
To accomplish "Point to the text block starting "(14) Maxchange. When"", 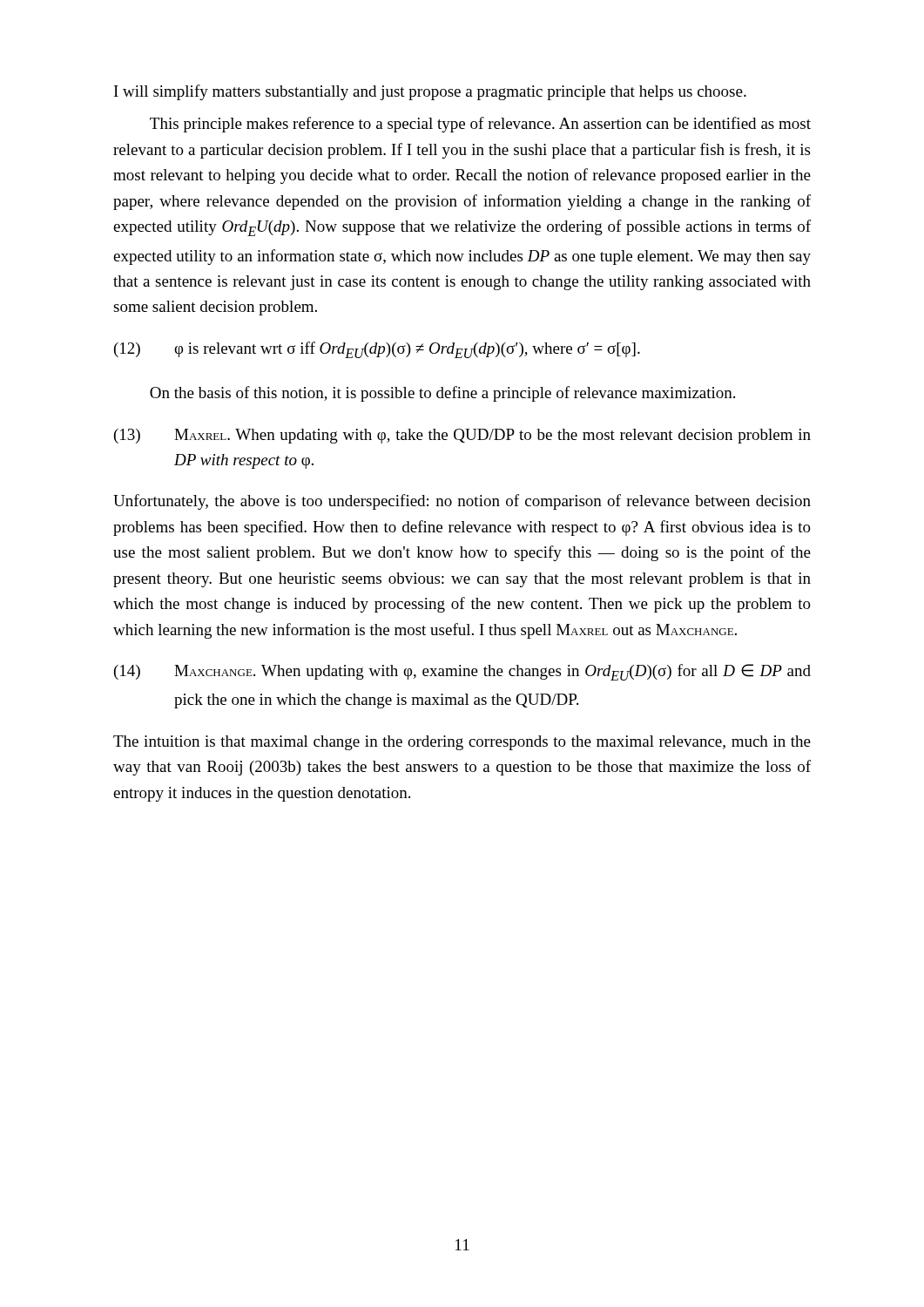I will pyautogui.click(x=462, y=685).
